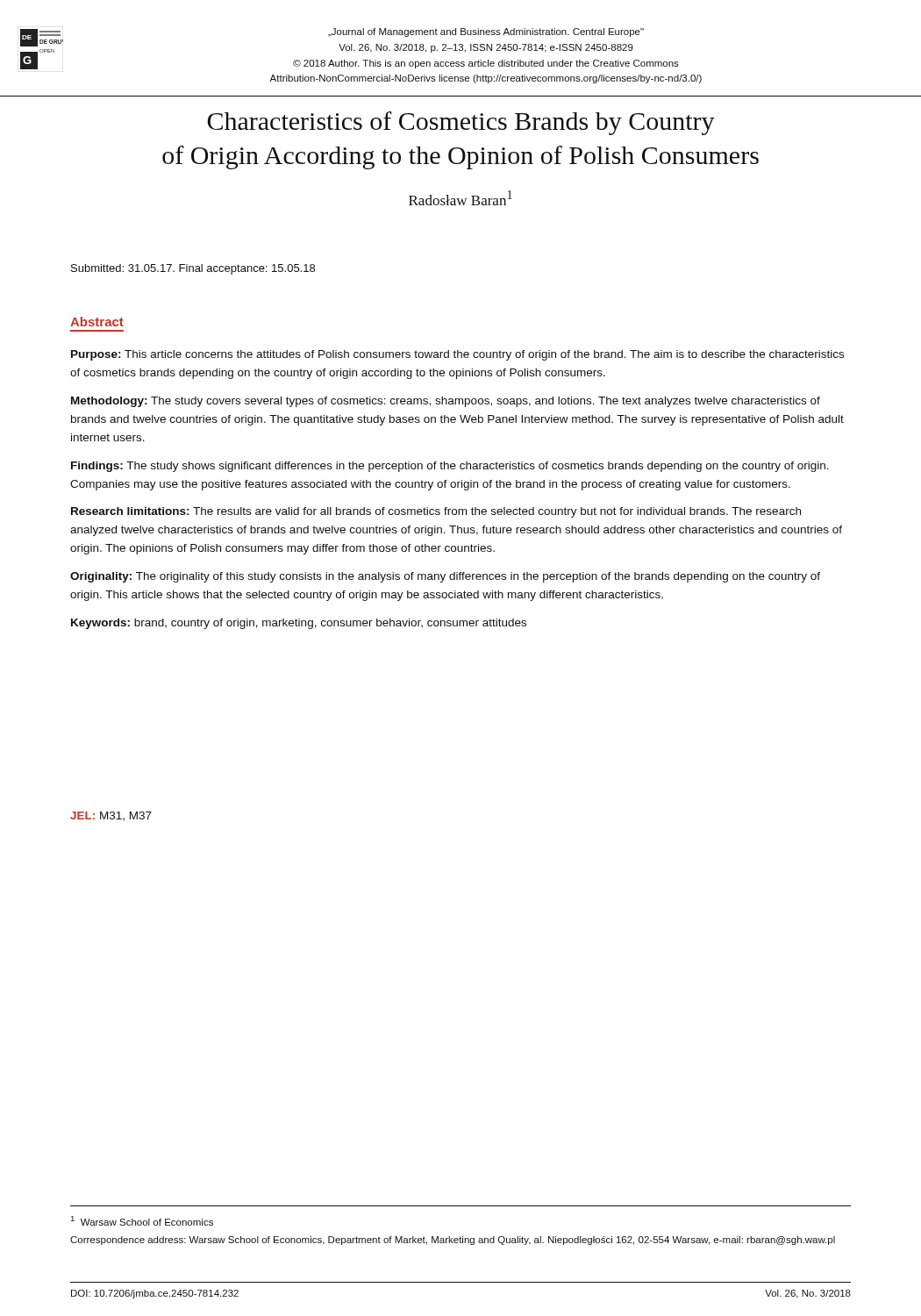Locate the element starting "Originality: The originality"

click(x=445, y=585)
